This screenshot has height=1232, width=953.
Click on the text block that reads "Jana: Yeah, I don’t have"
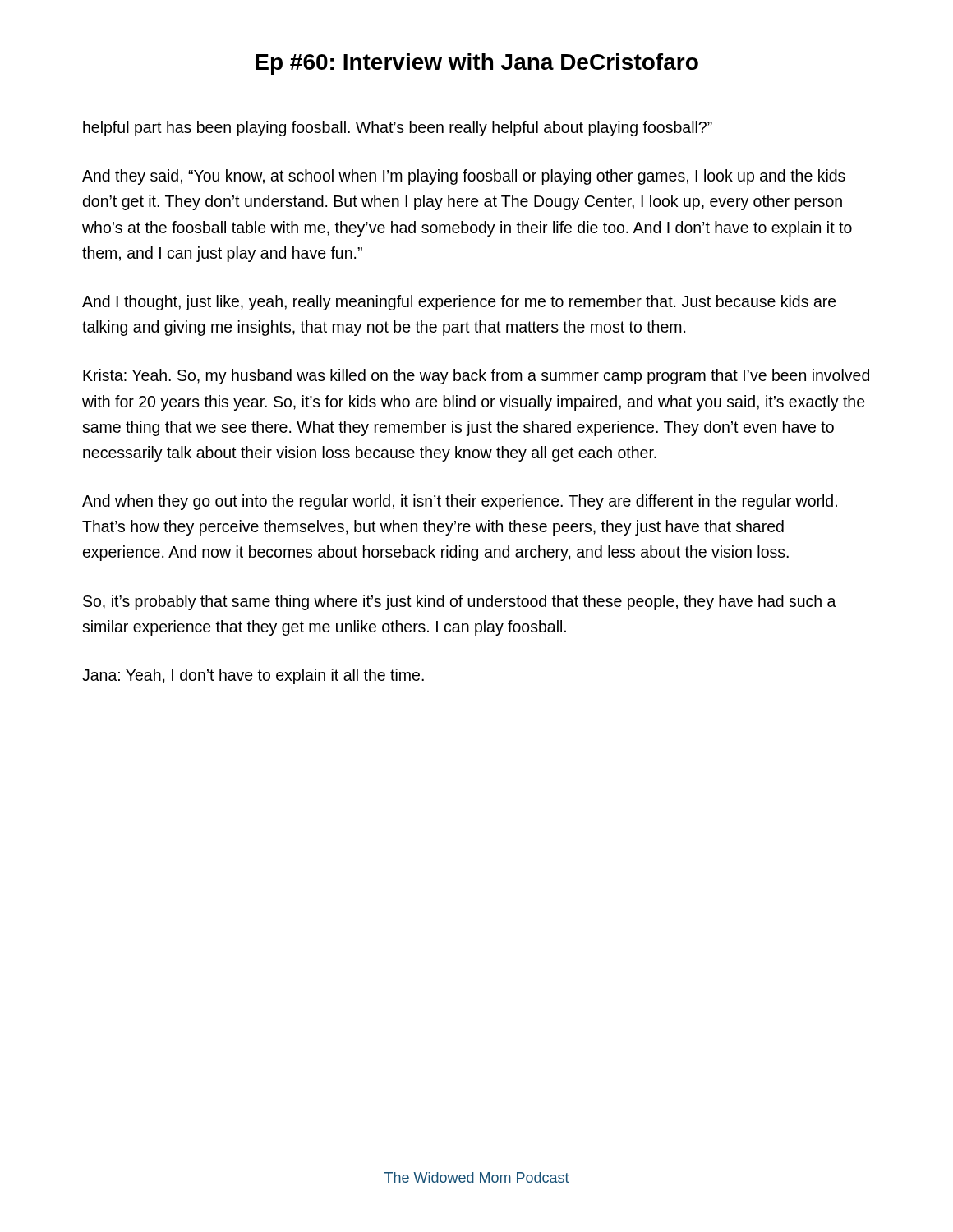tap(254, 675)
